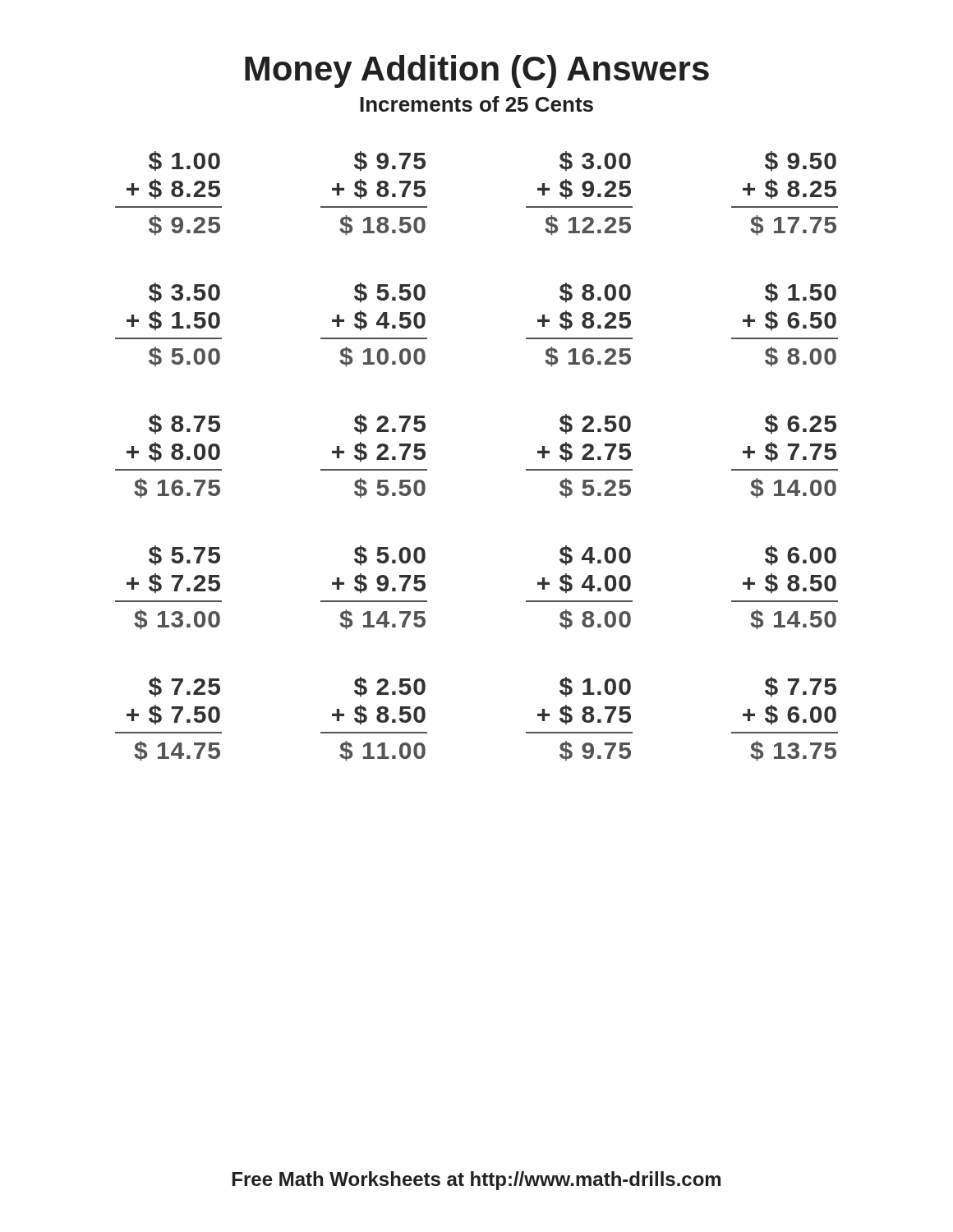Navigate to the element starting "Increments of 25 Cents"
953x1232 pixels.
tap(476, 105)
